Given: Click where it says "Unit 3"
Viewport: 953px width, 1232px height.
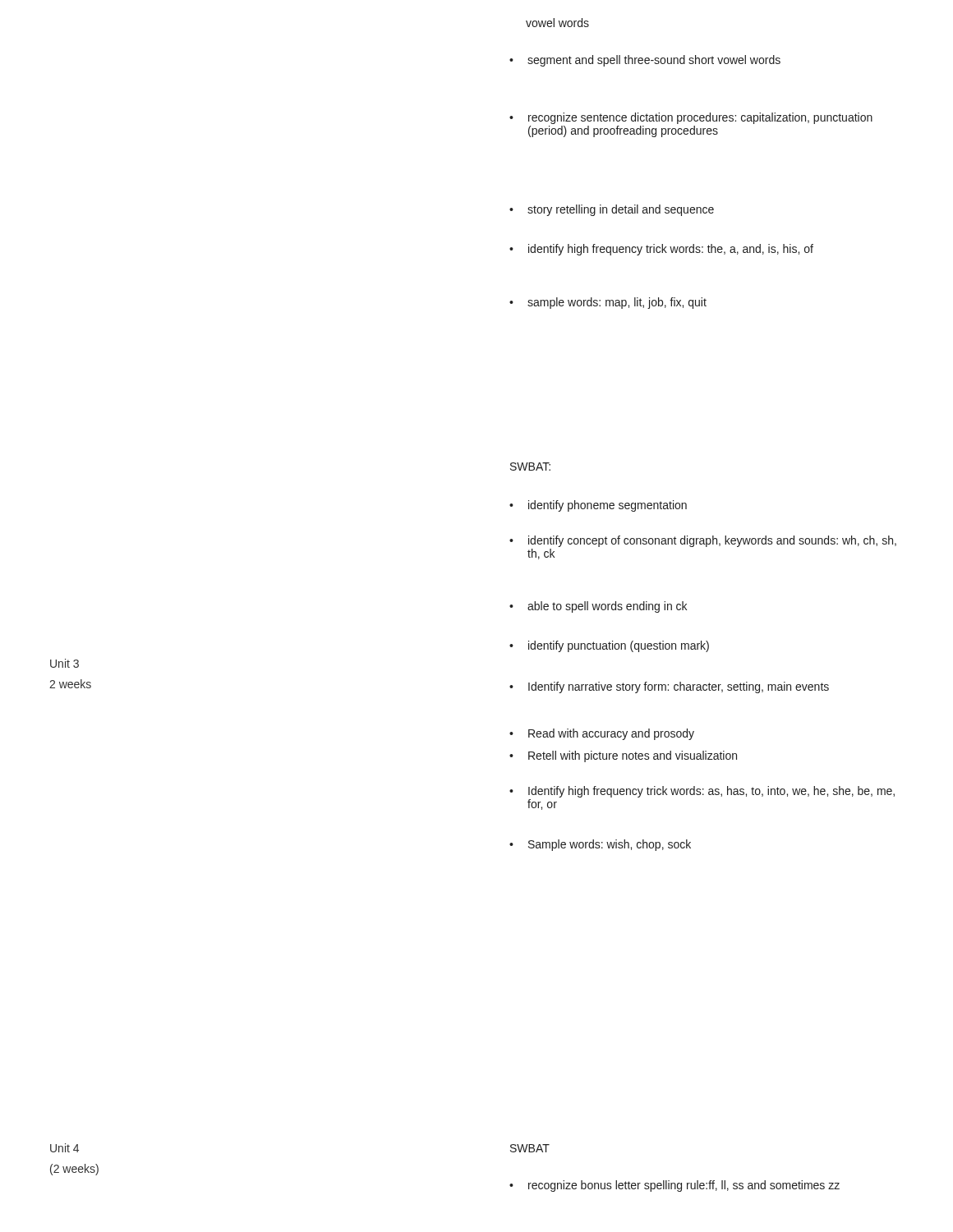Looking at the screenshot, I should (x=64, y=664).
